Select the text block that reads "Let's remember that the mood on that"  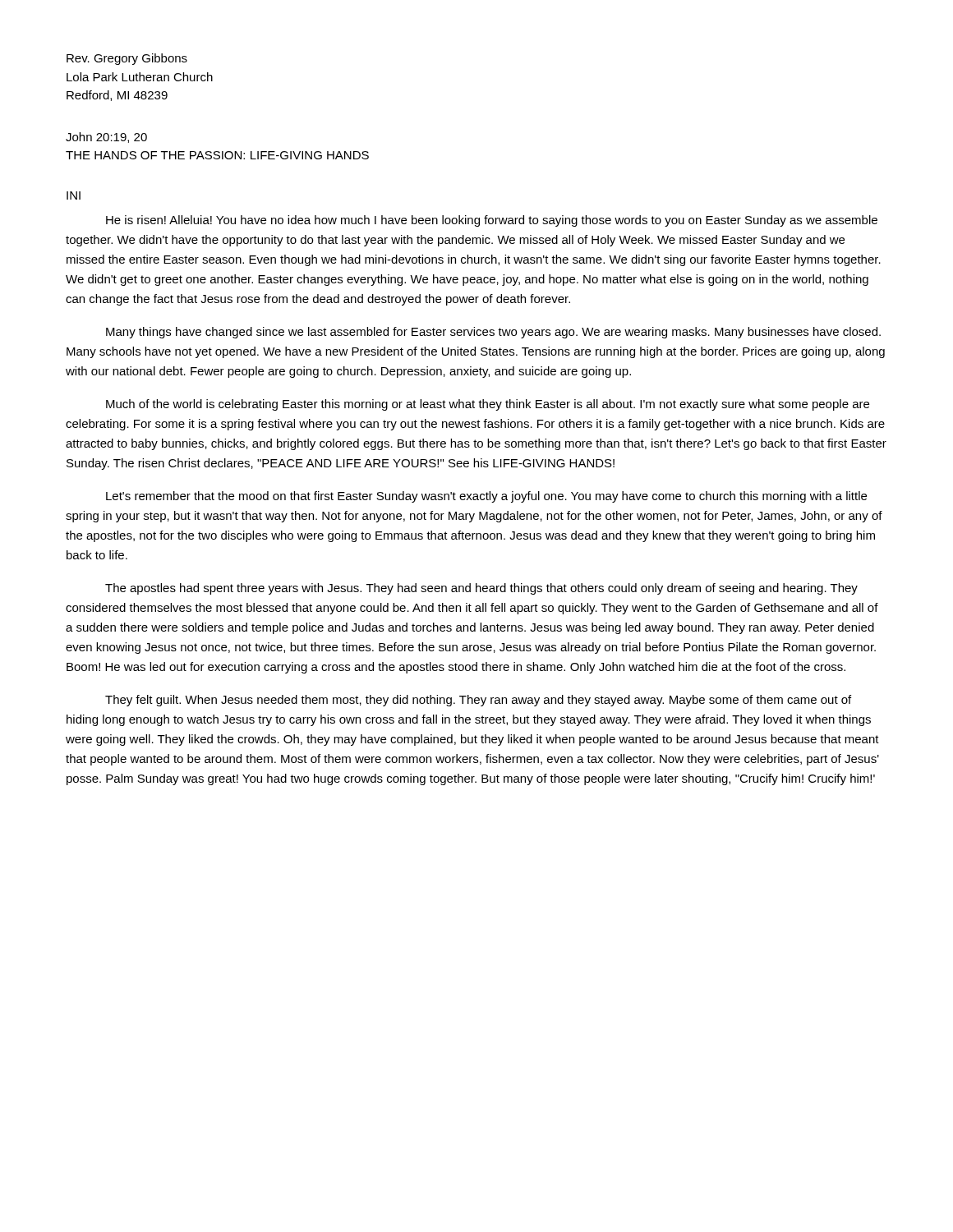(x=474, y=525)
